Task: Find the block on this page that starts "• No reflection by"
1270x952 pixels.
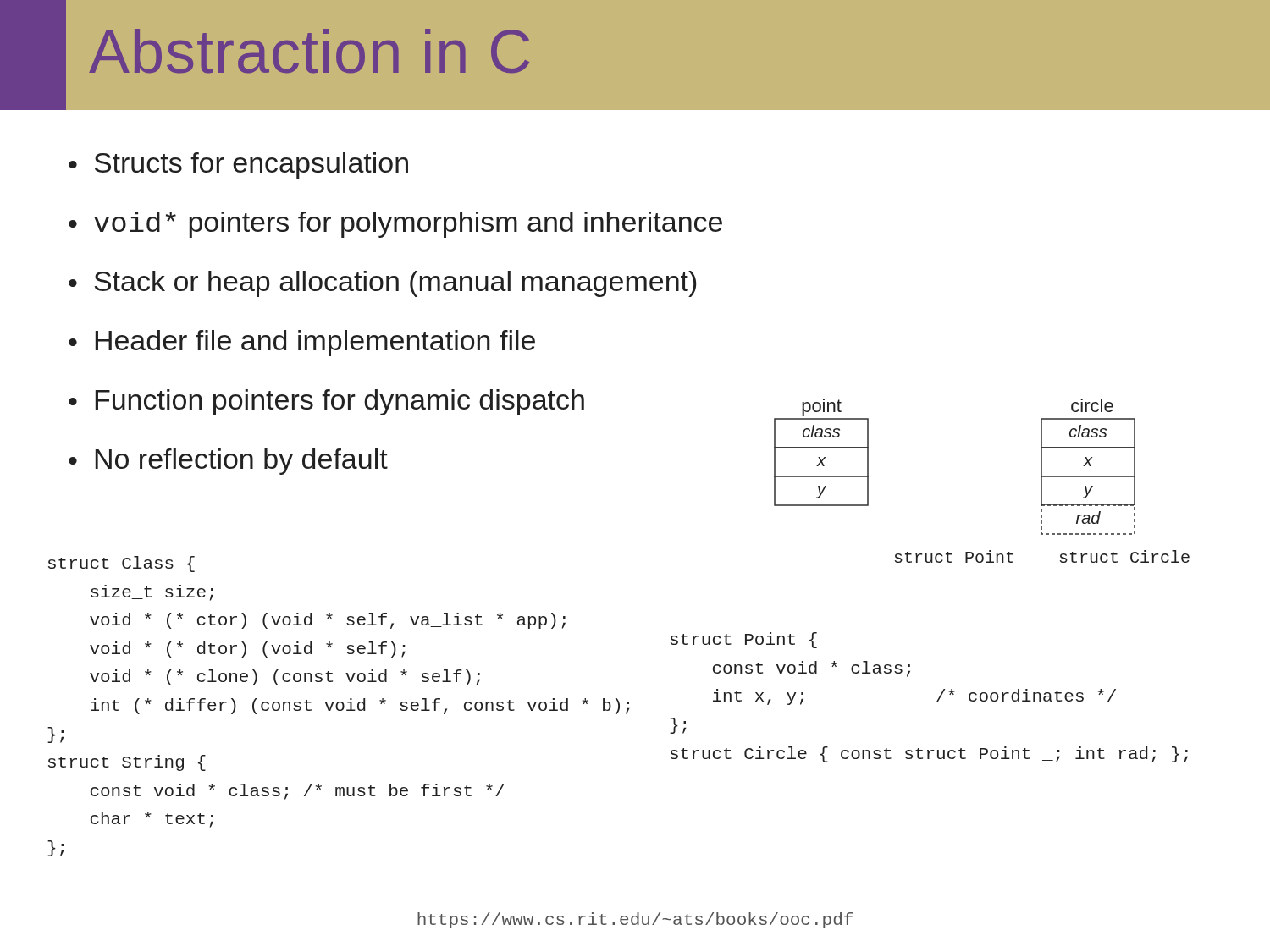Action: click(228, 460)
